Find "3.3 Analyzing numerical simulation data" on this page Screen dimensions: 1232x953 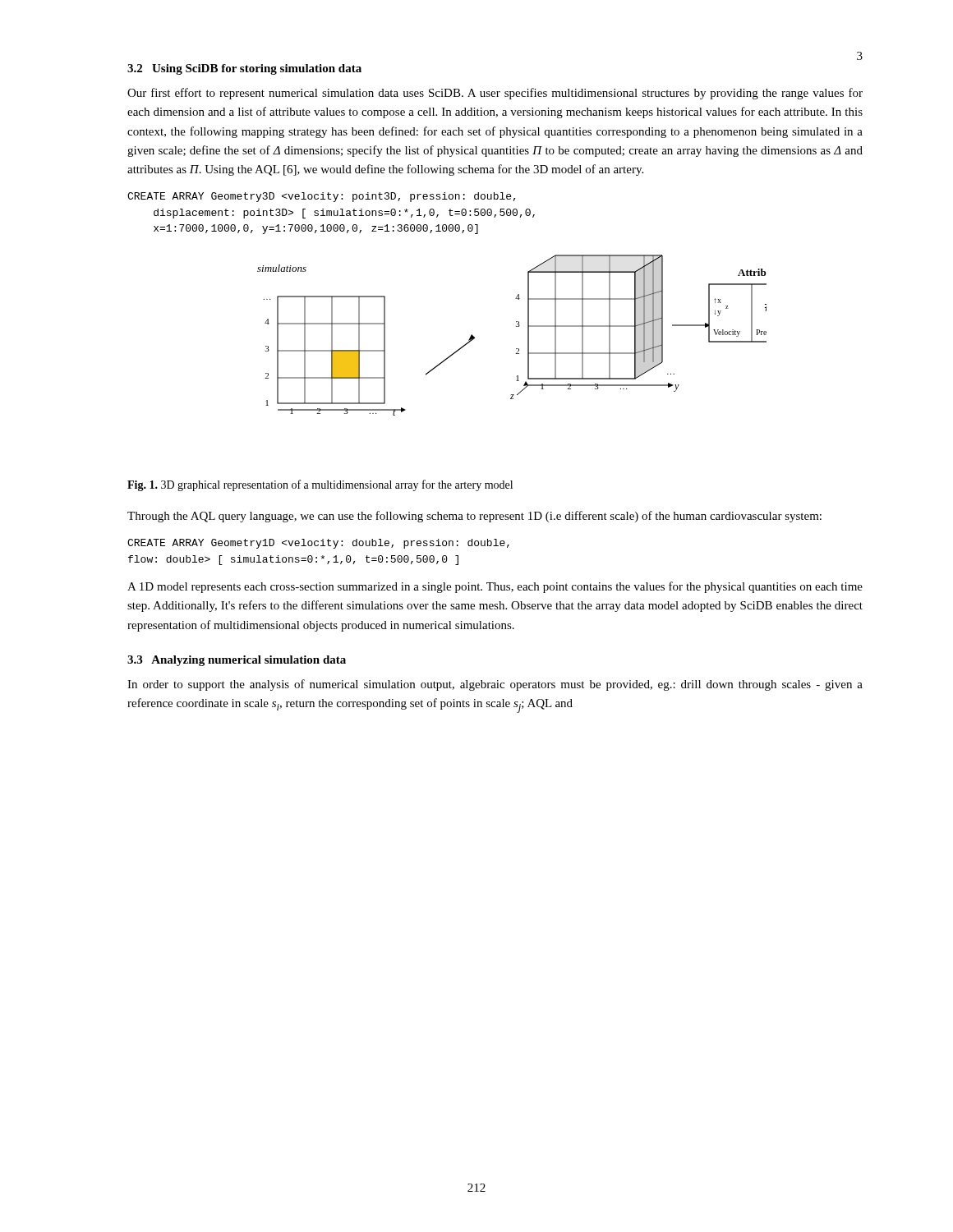click(x=237, y=659)
